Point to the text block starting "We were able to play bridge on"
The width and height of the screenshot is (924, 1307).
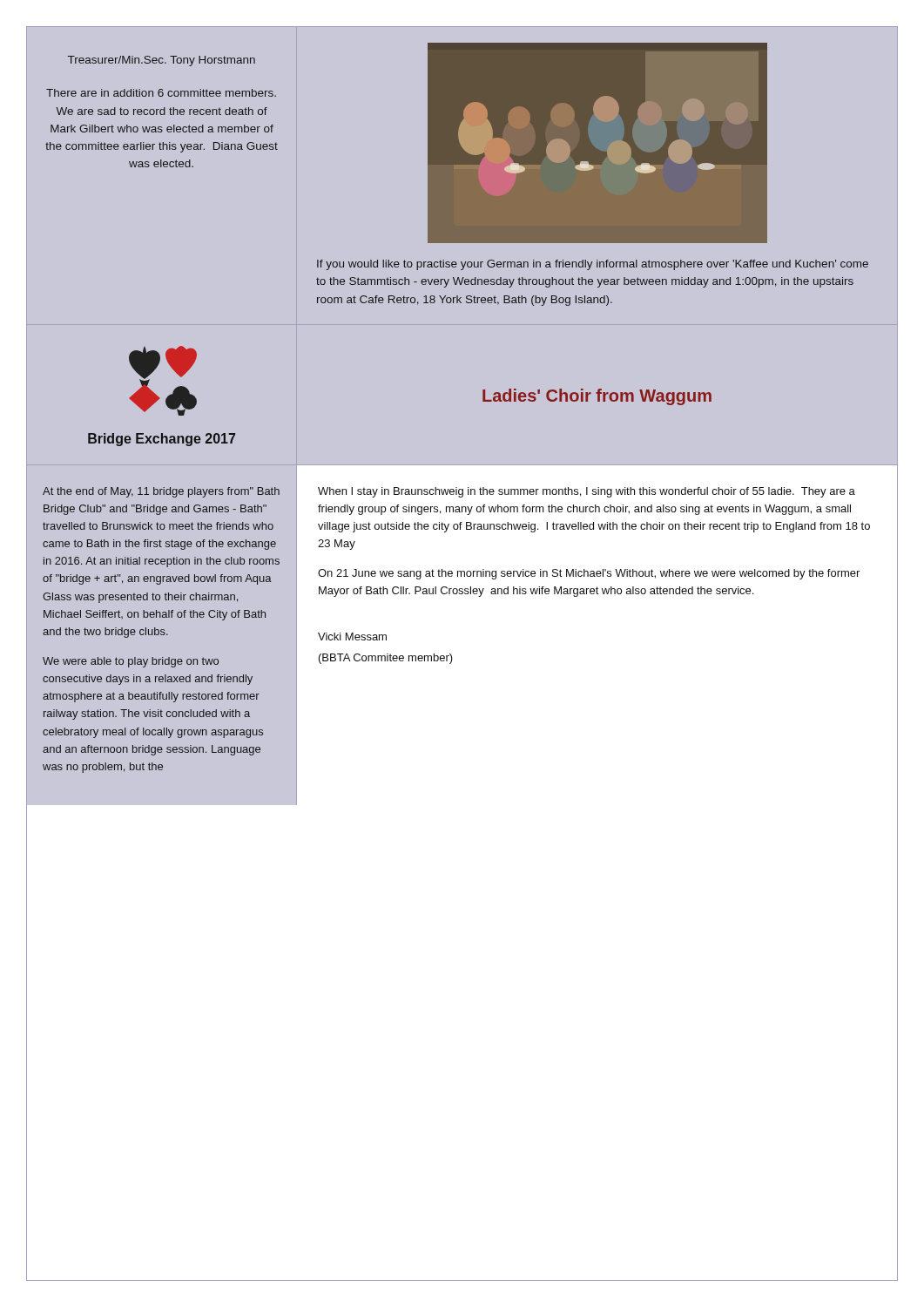[x=153, y=714]
